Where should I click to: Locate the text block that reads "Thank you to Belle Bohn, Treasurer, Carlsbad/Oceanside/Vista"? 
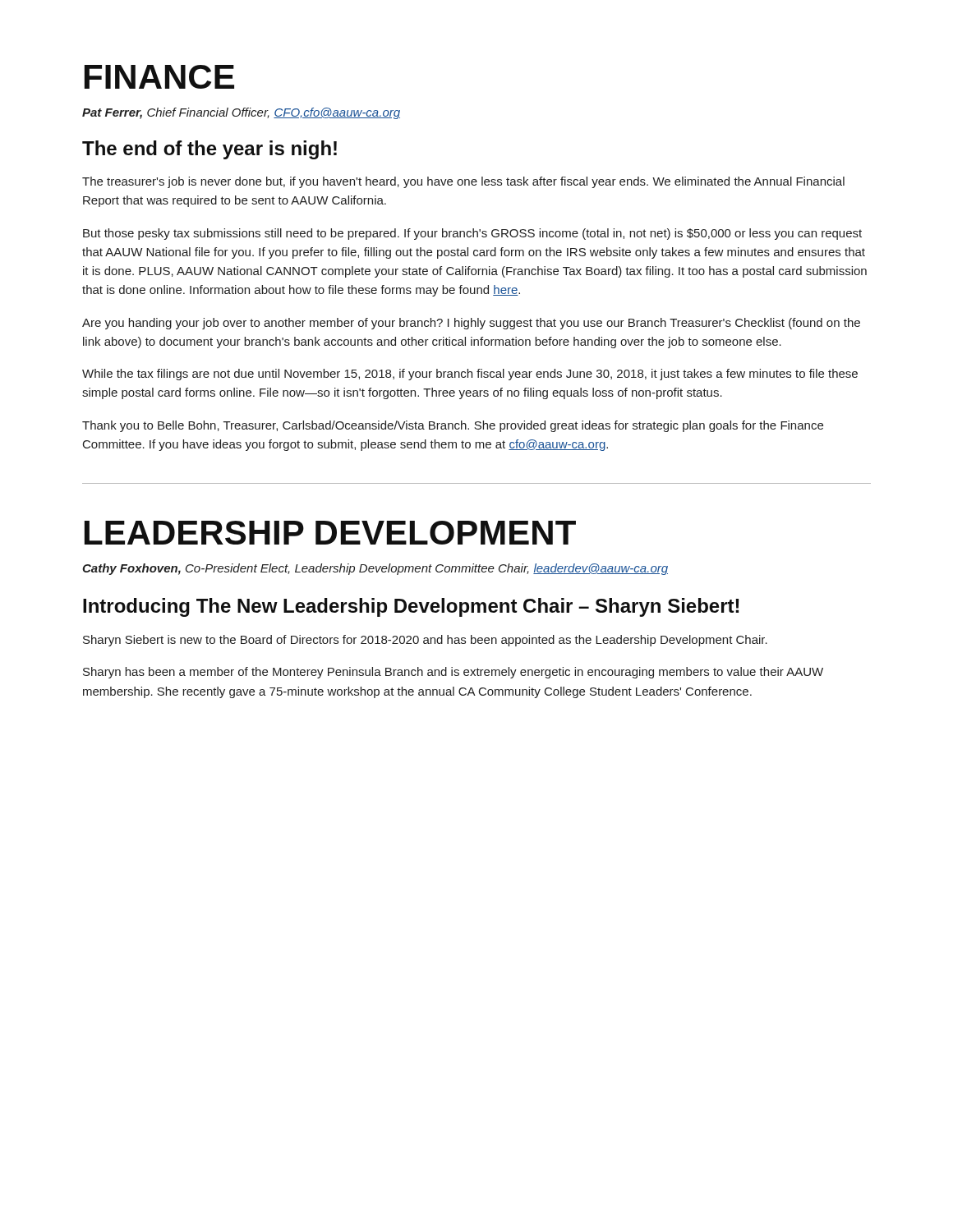pos(453,434)
